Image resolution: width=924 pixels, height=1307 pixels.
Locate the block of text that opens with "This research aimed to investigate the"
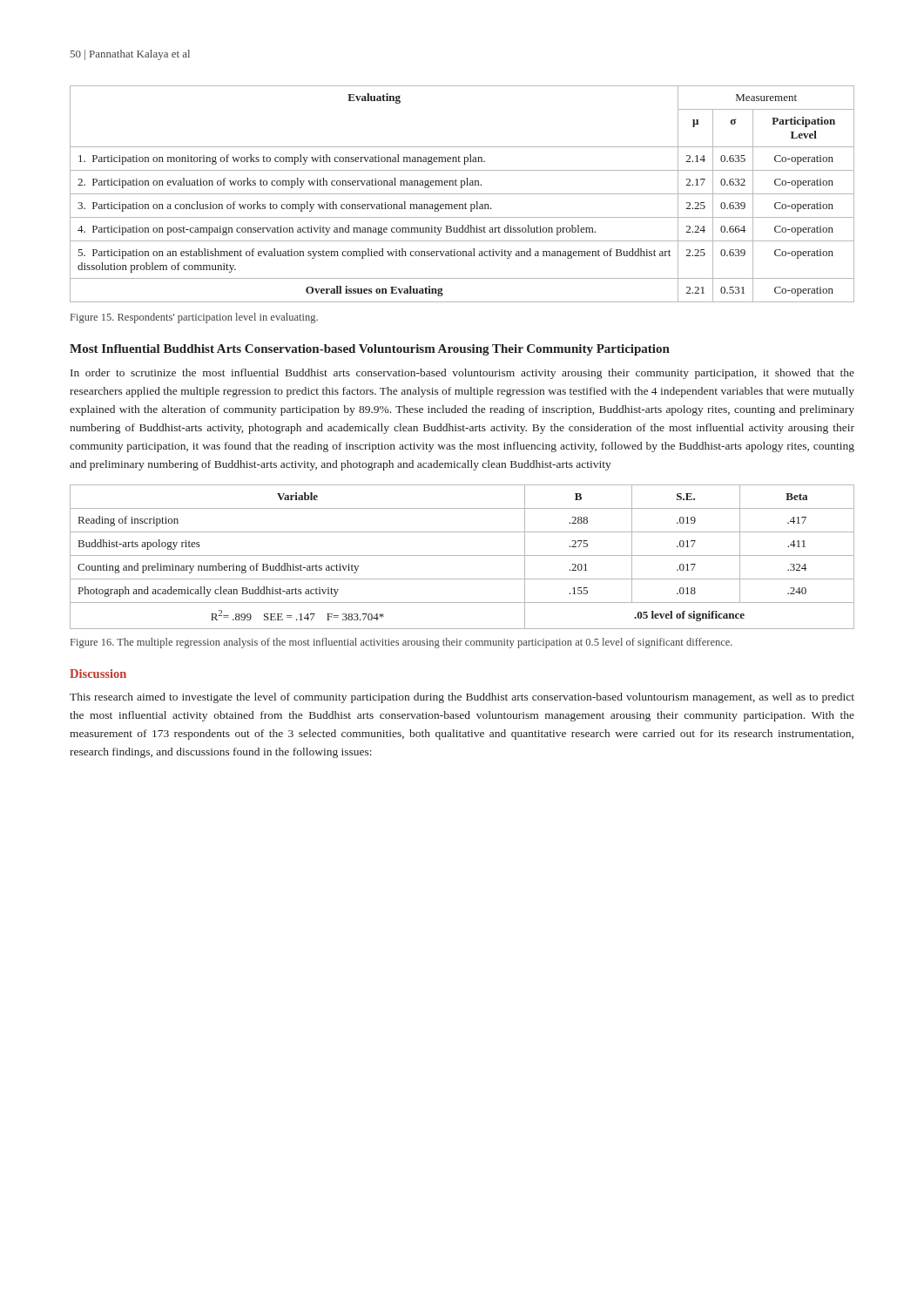(462, 724)
